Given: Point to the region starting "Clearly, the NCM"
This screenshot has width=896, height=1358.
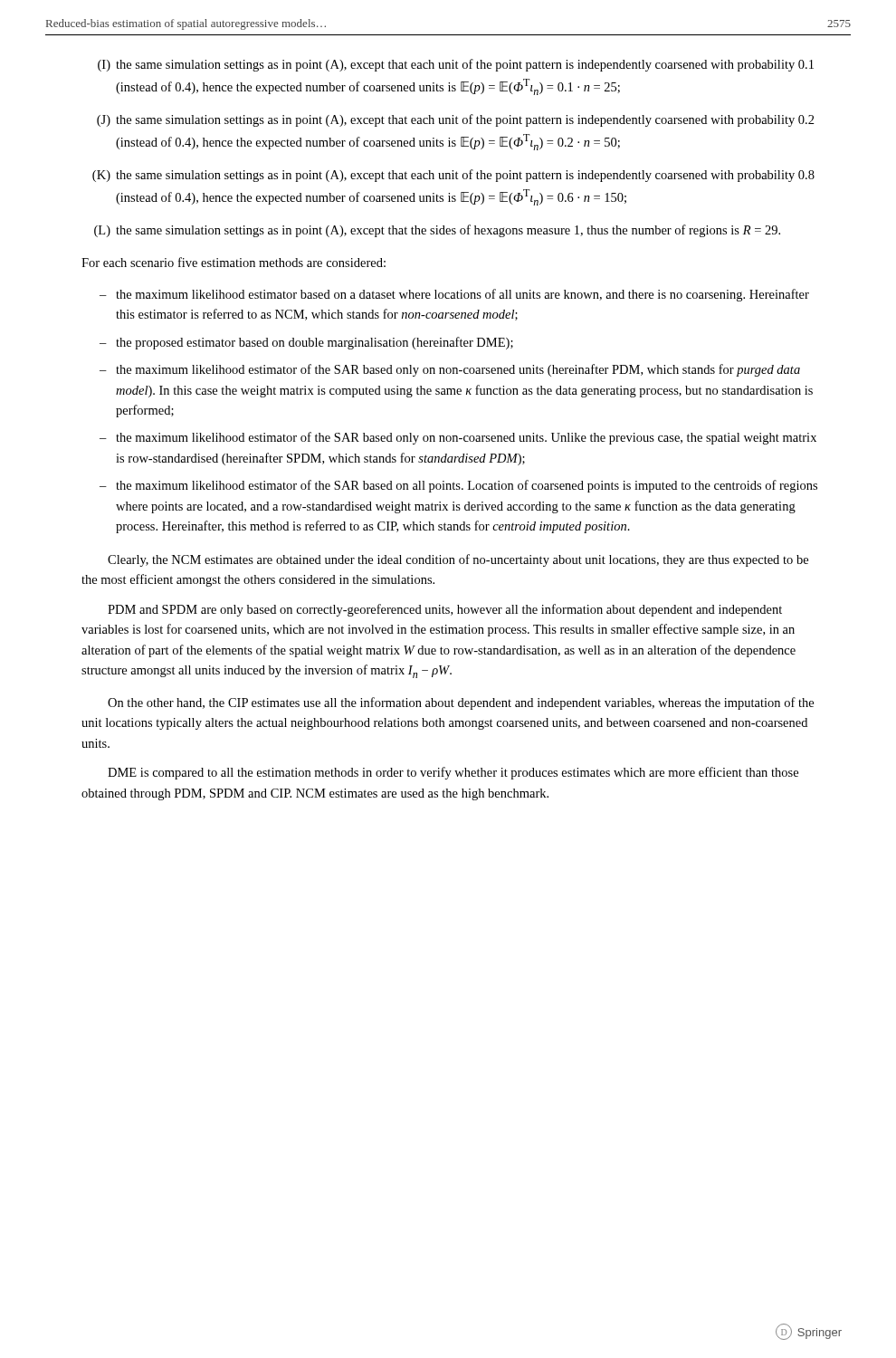Looking at the screenshot, I should point(445,569).
